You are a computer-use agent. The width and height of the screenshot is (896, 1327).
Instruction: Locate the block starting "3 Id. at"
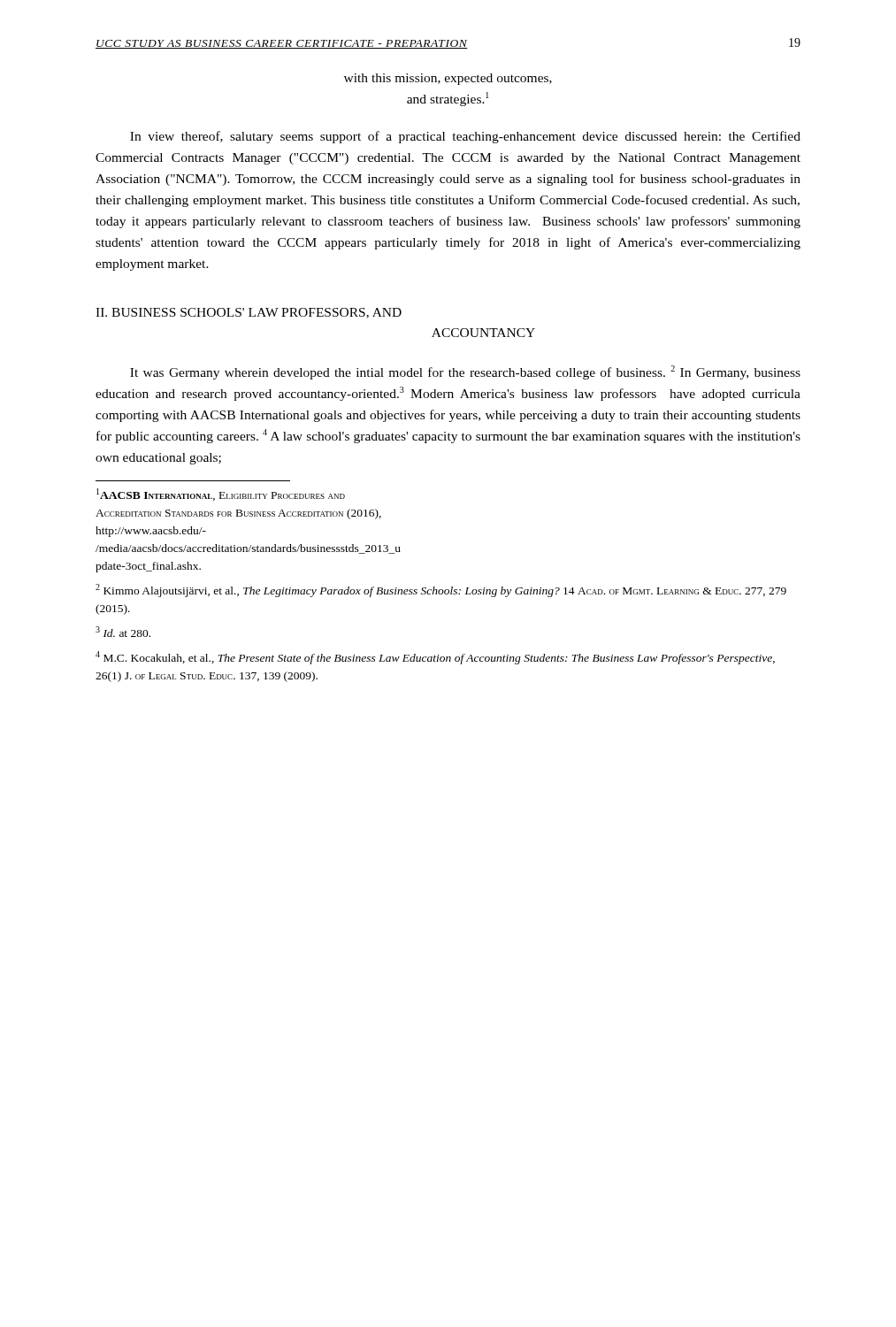click(x=123, y=632)
